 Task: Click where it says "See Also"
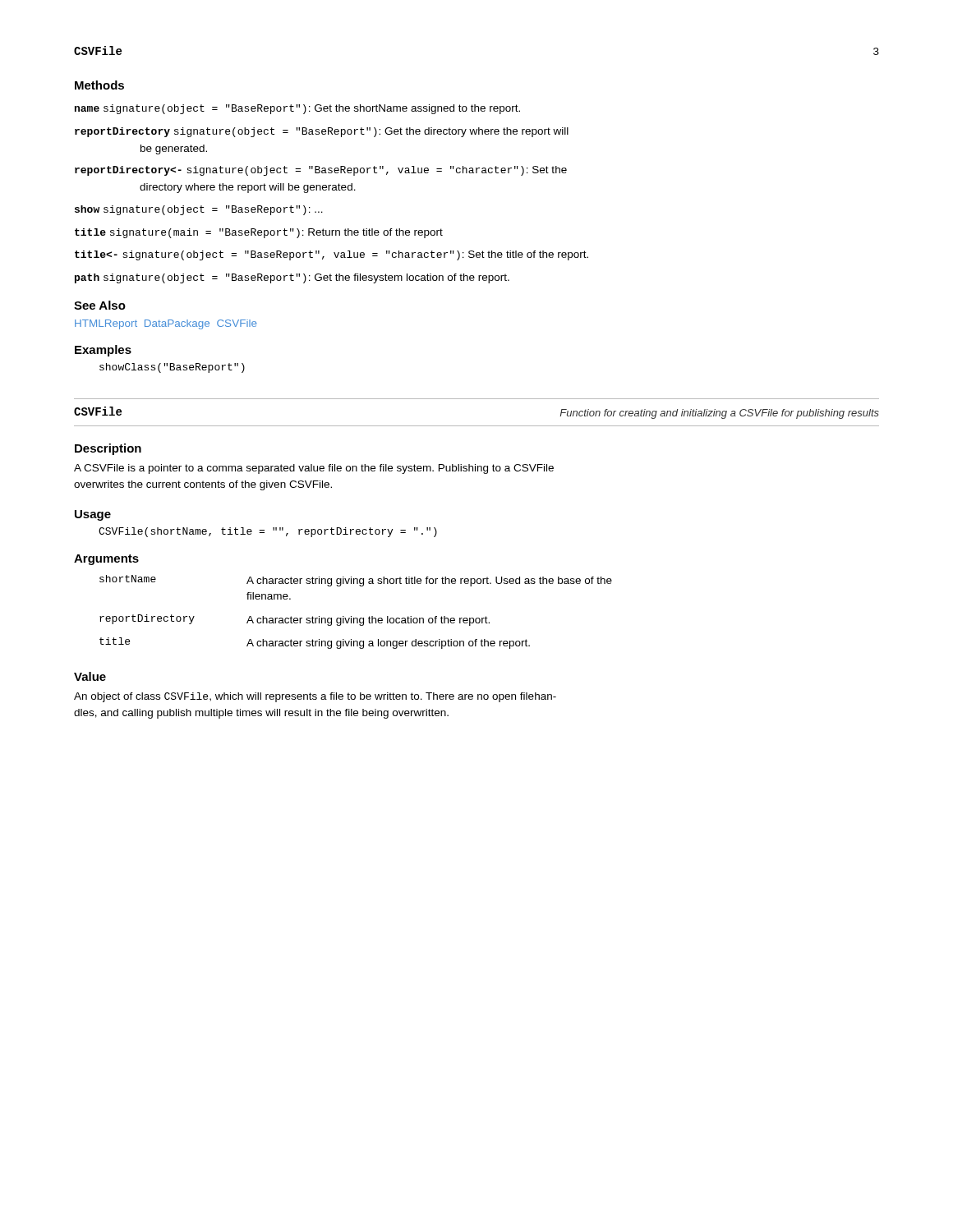pos(100,305)
